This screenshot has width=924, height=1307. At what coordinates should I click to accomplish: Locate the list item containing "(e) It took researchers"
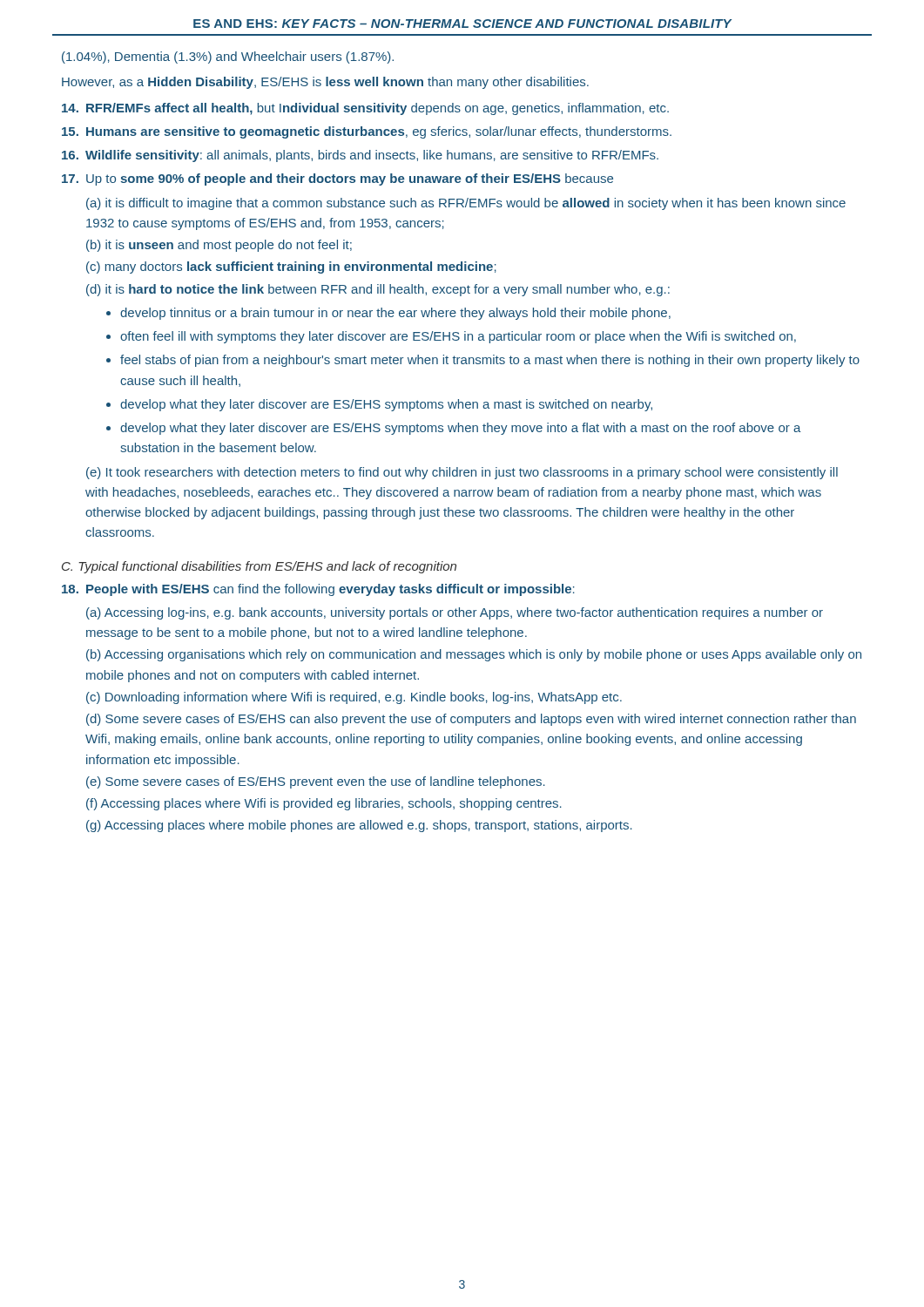(x=462, y=502)
